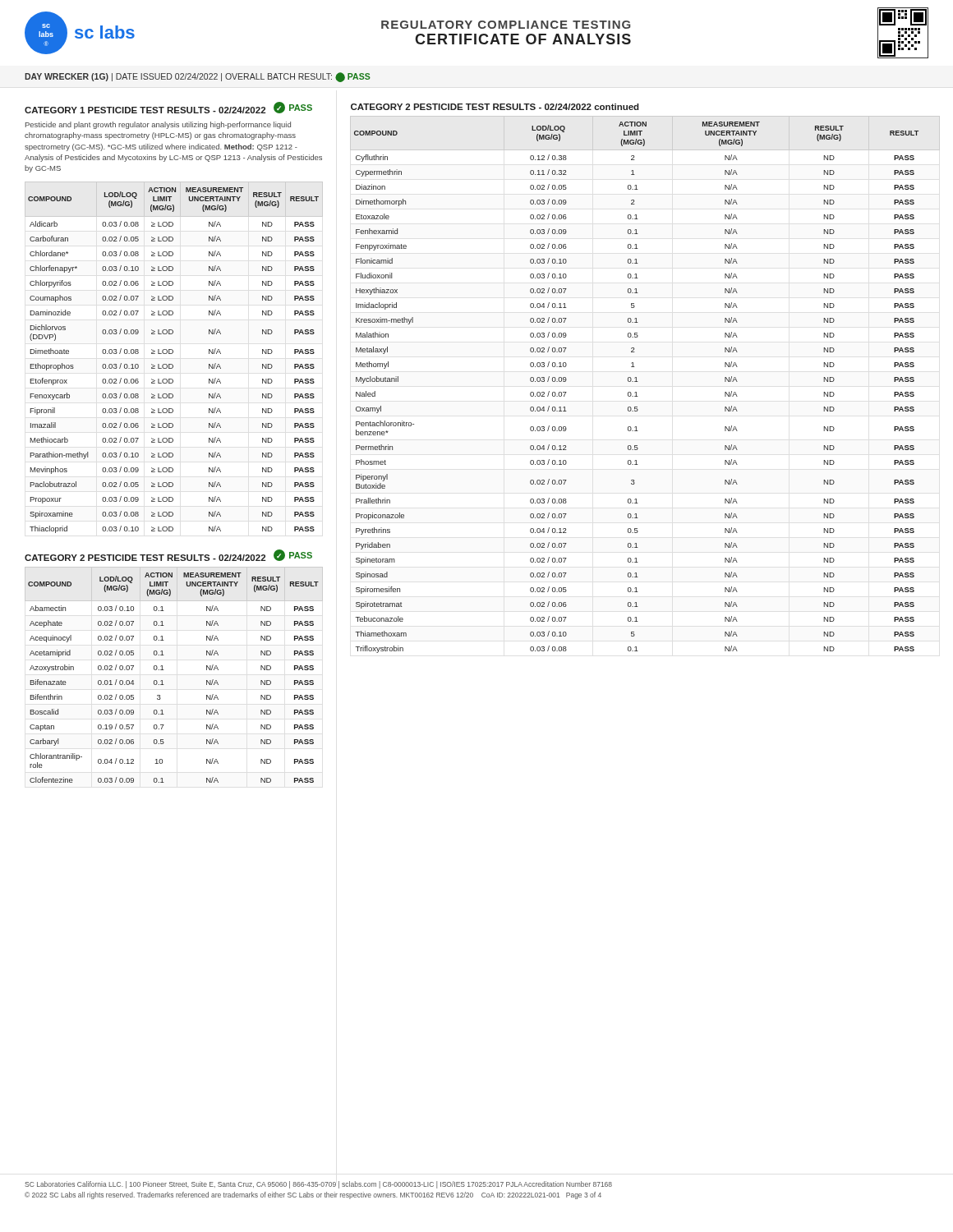Navigate to the passage starting "CATEGORY 1 PESTICIDE TEST RESULTS - 02/24/2022"
This screenshot has height=1232, width=953.
point(169,108)
